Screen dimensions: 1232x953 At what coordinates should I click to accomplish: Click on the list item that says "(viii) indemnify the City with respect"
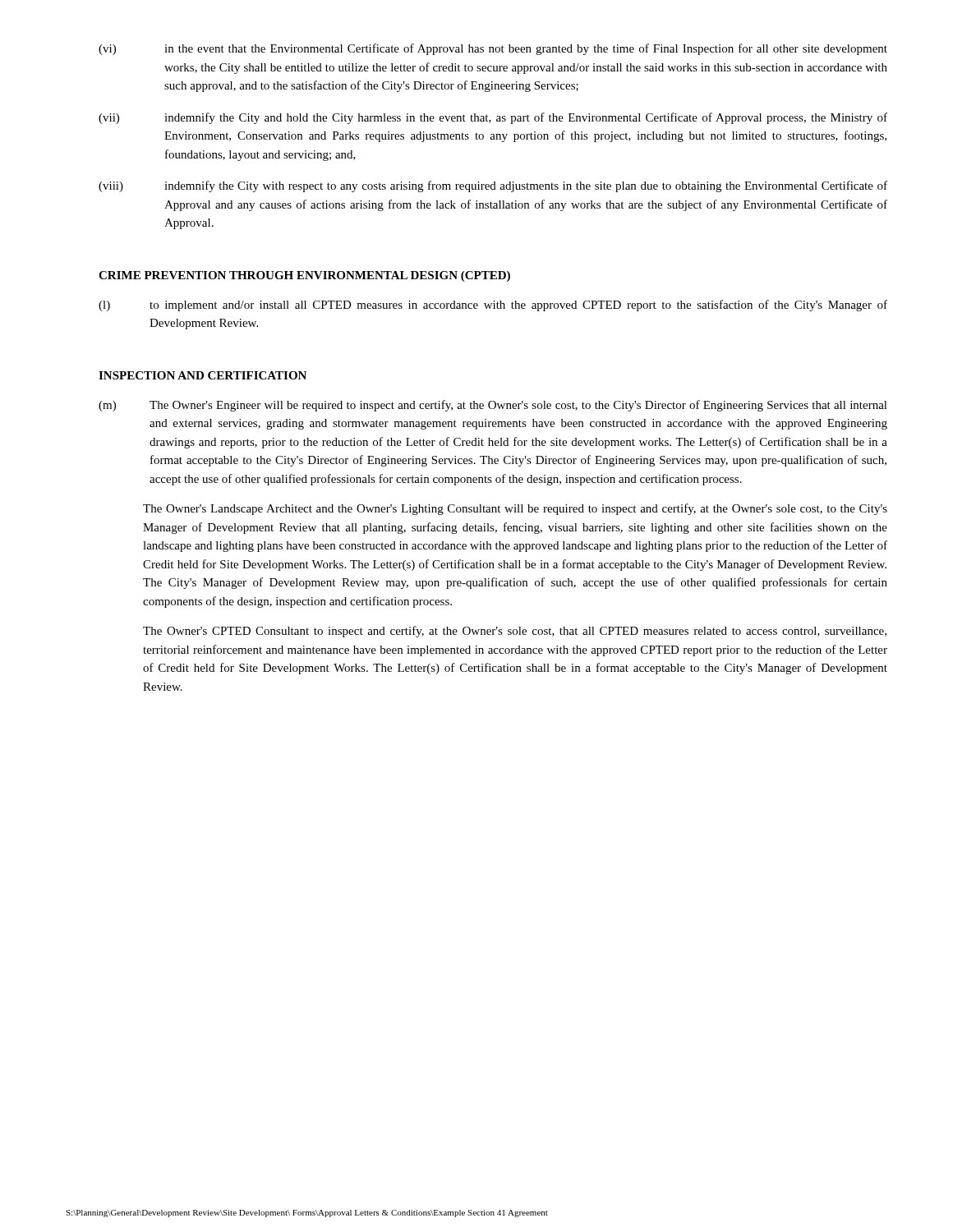point(493,204)
